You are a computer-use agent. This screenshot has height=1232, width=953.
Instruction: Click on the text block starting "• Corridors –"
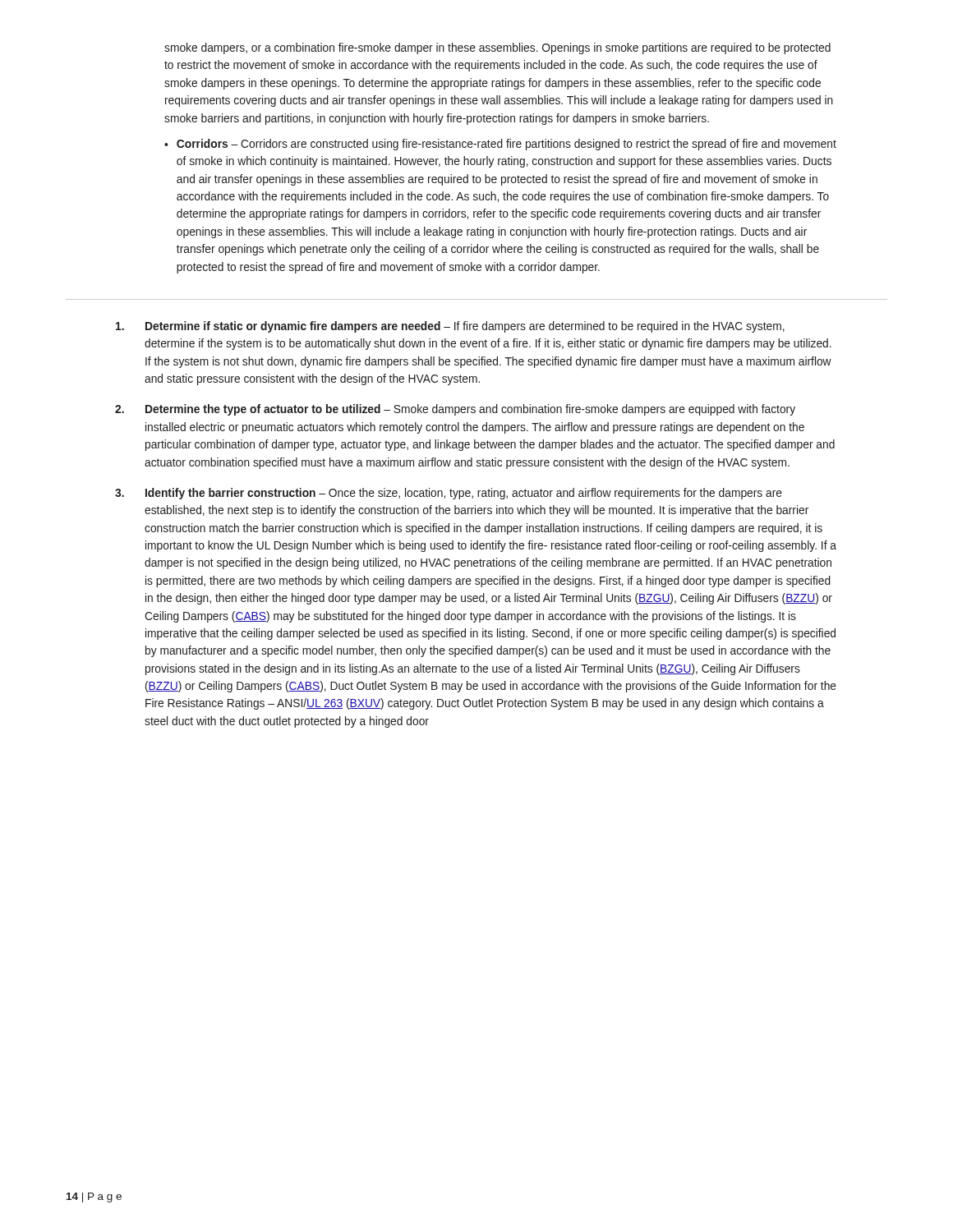(501, 206)
